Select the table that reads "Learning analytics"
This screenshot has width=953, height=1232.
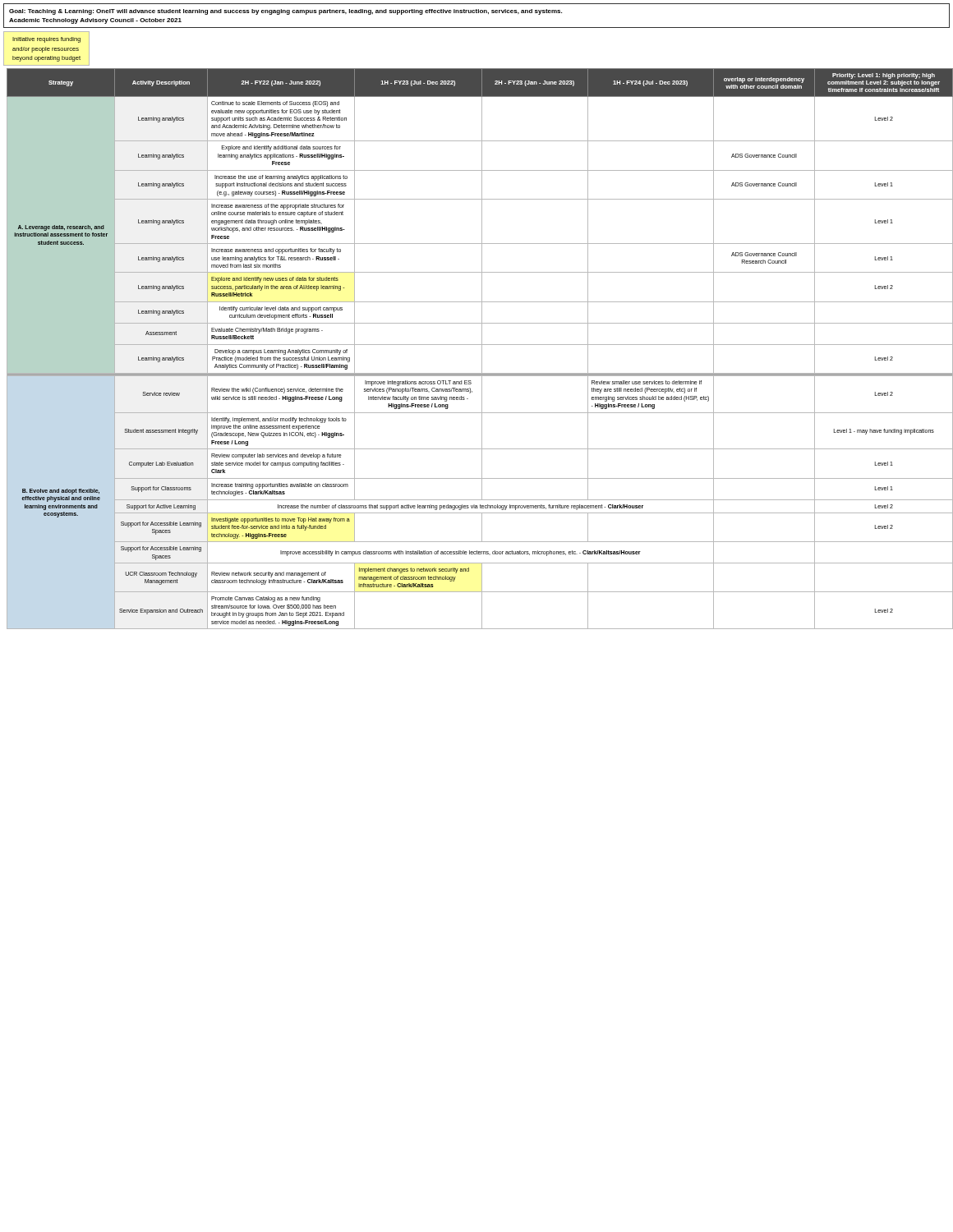coord(476,349)
